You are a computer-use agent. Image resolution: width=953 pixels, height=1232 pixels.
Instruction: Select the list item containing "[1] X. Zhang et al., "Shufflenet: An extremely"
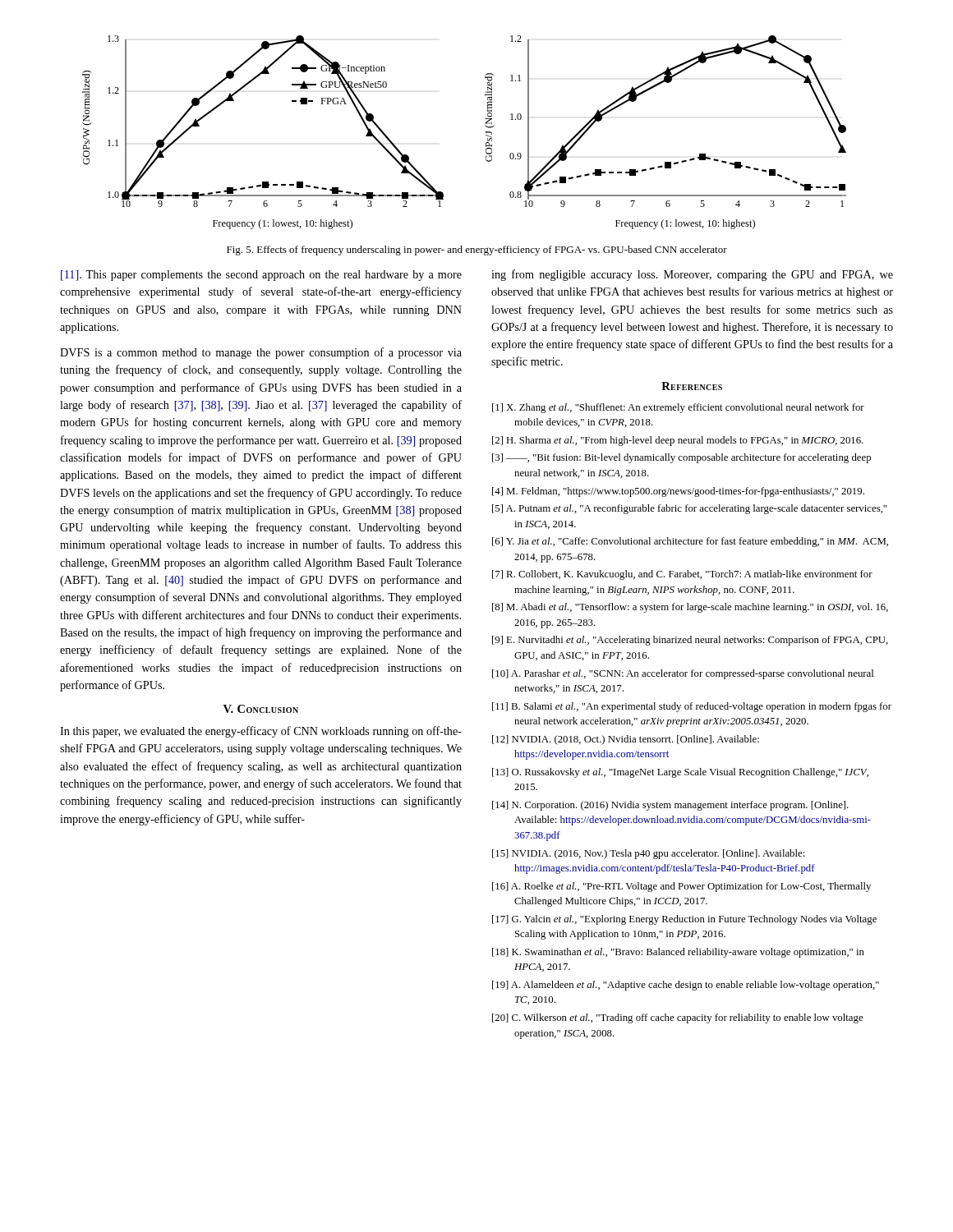(x=678, y=415)
